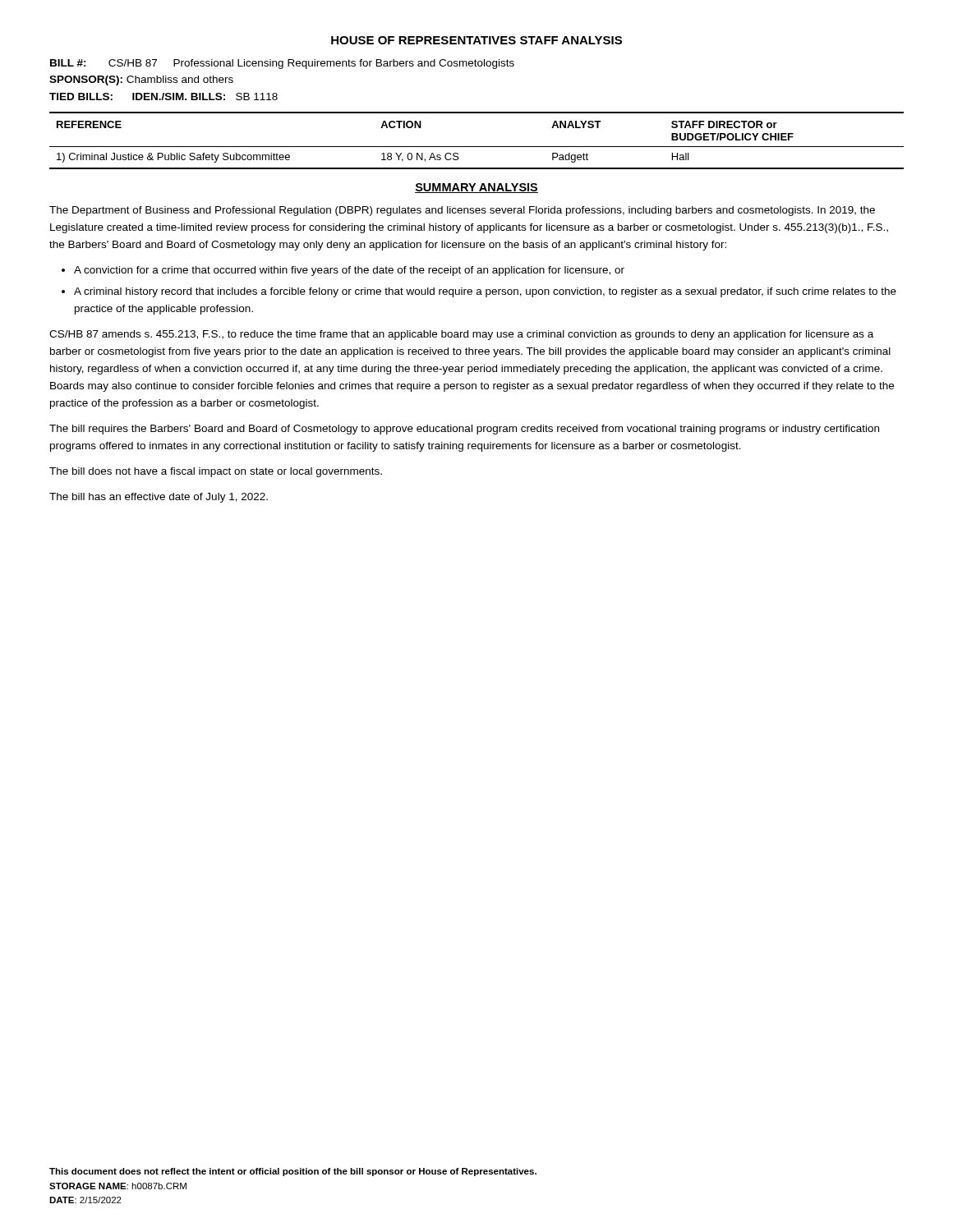Locate the block of text that opens with "CS/HB 87 amends s. 455.213, F.S., to"
The height and width of the screenshot is (1232, 953).
pyautogui.click(x=472, y=368)
